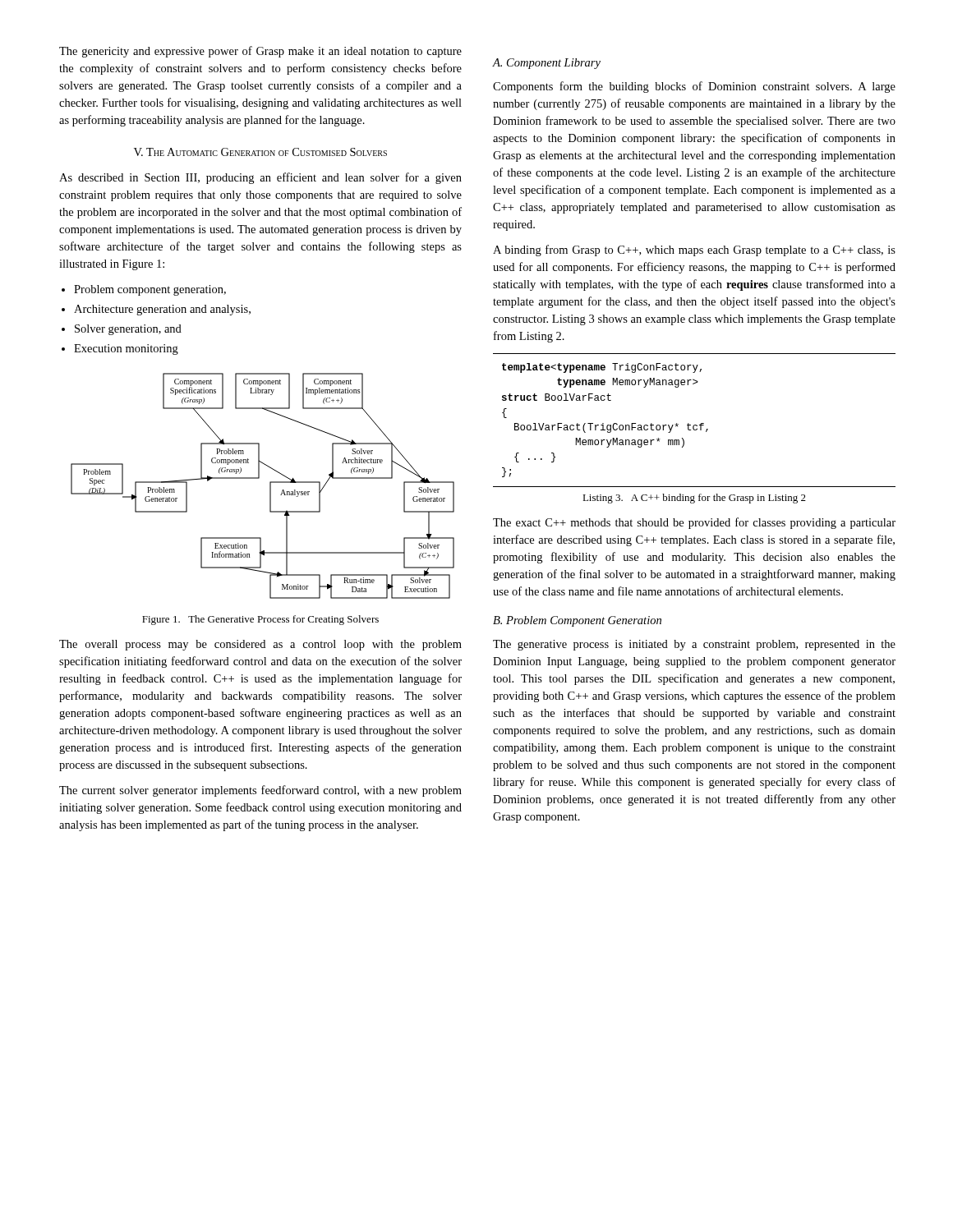Image resolution: width=953 pixels, height=1232 pixels.
Task: Navigate to the block starting "The exact C++ methods"
Action: 694,557
